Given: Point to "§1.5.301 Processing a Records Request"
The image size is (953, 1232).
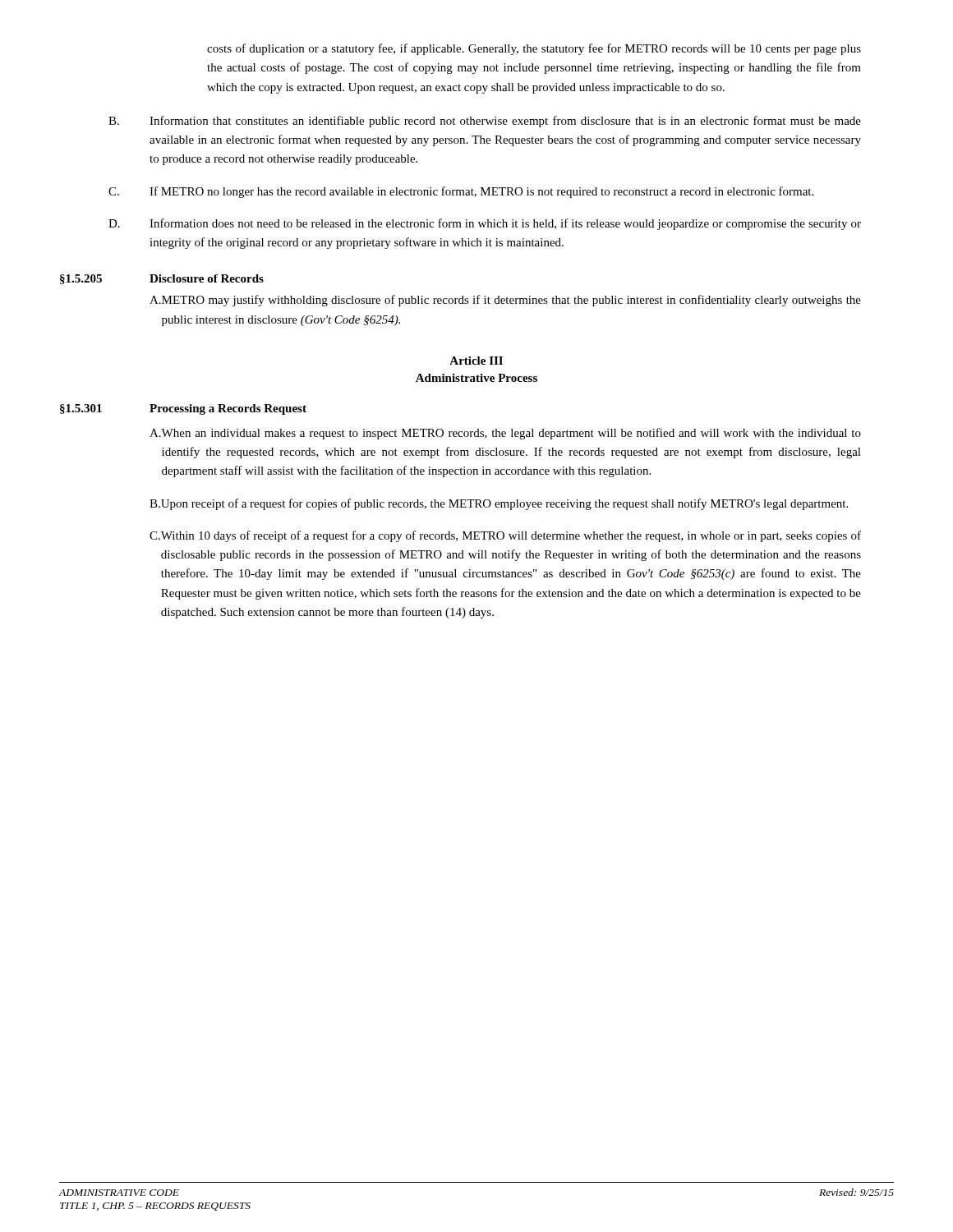Looking at the screenshot, I should 183,408.
